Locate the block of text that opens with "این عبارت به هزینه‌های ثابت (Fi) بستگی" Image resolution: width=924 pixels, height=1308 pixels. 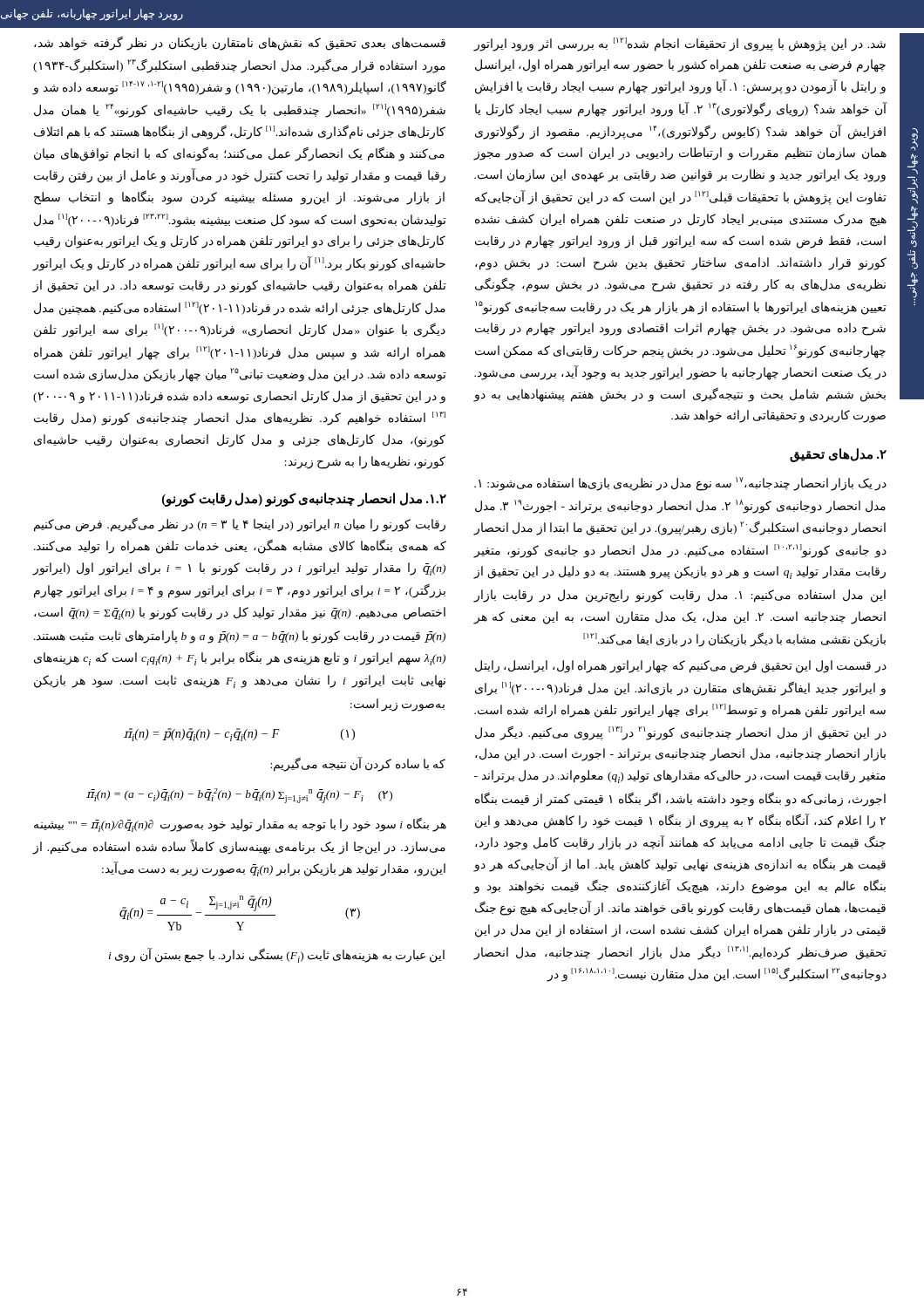pos(277,956)
